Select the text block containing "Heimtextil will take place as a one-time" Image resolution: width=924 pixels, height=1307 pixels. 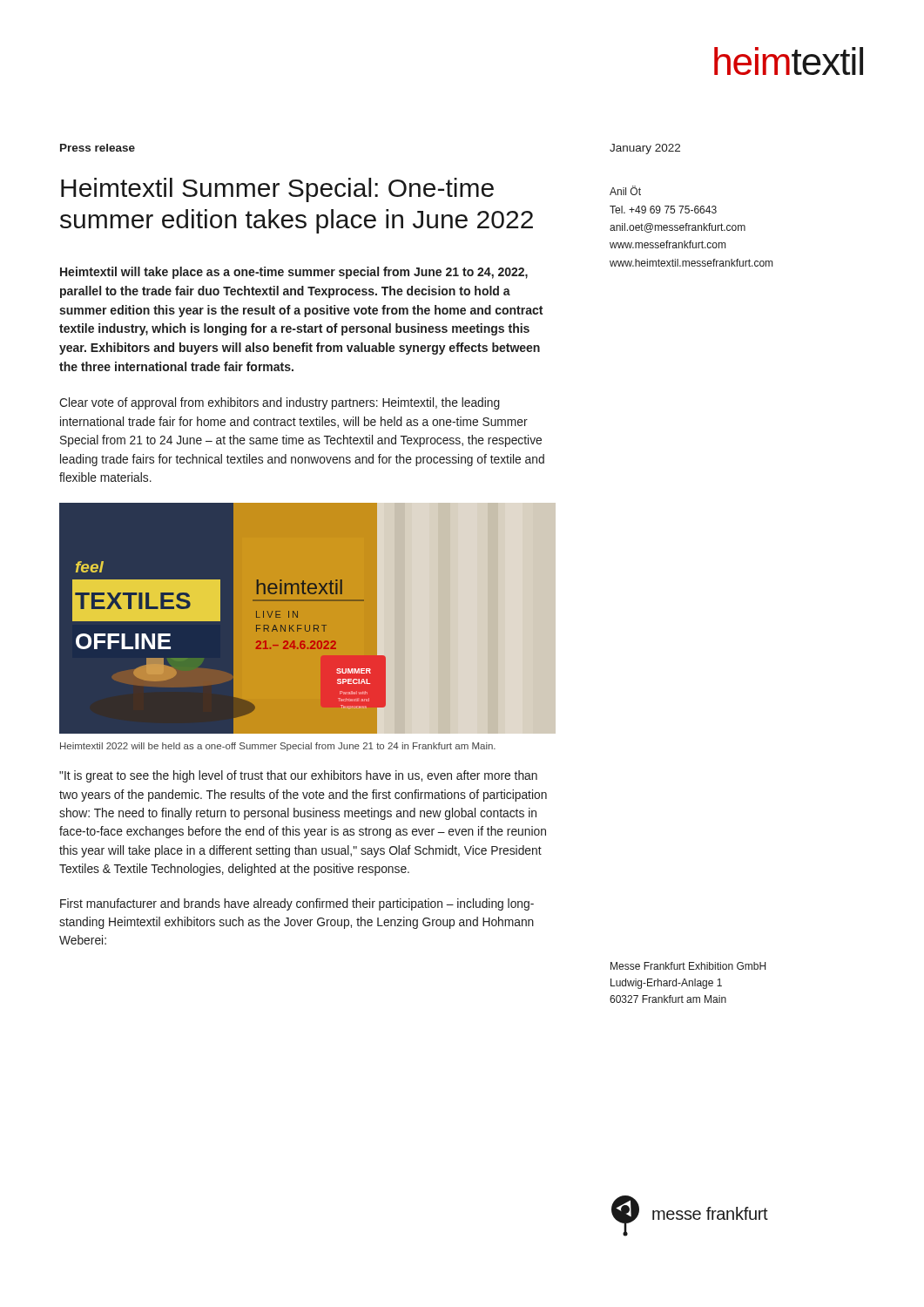click(301, 319)
